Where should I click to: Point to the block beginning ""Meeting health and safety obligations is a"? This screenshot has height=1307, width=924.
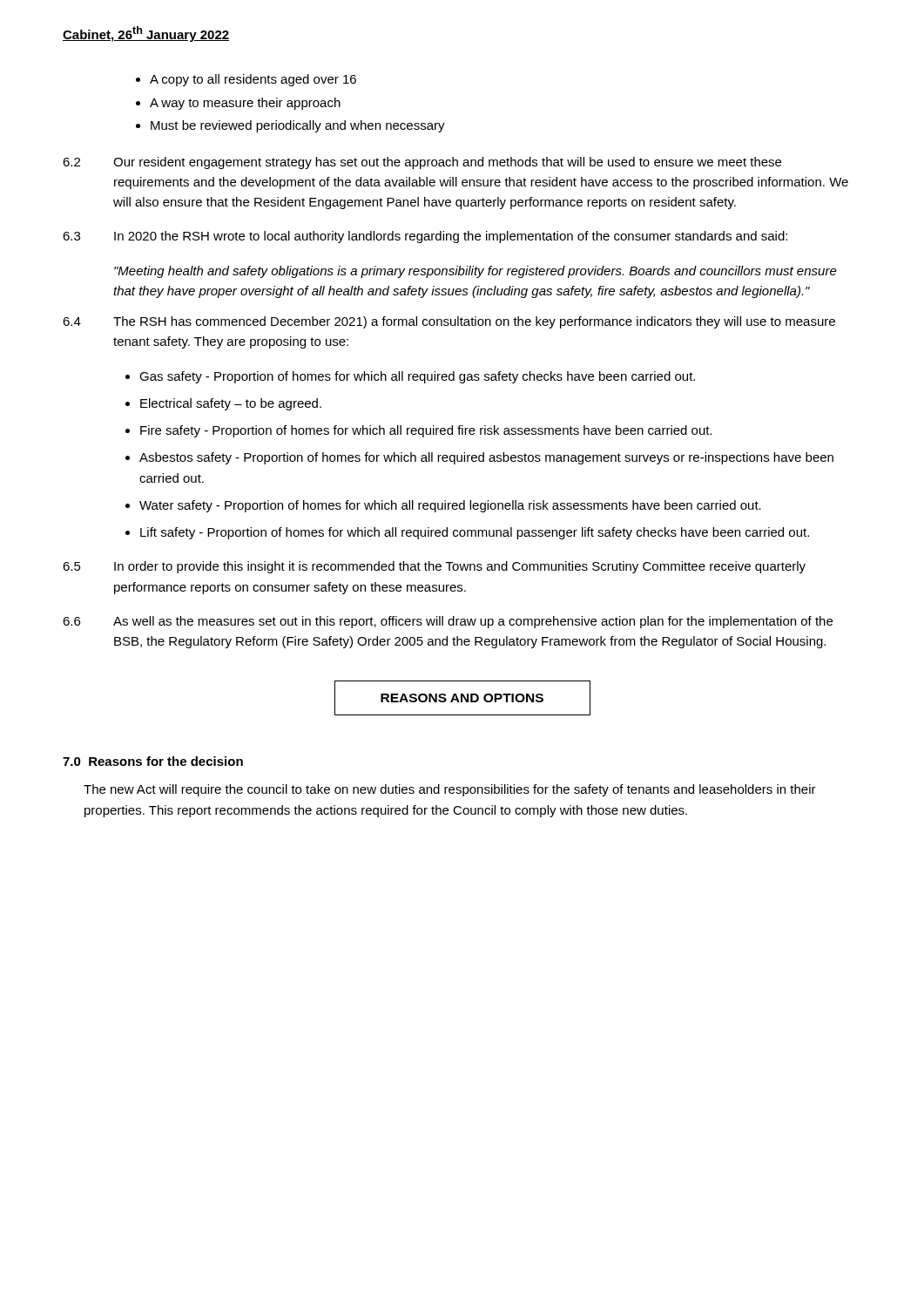click(475, 280)
